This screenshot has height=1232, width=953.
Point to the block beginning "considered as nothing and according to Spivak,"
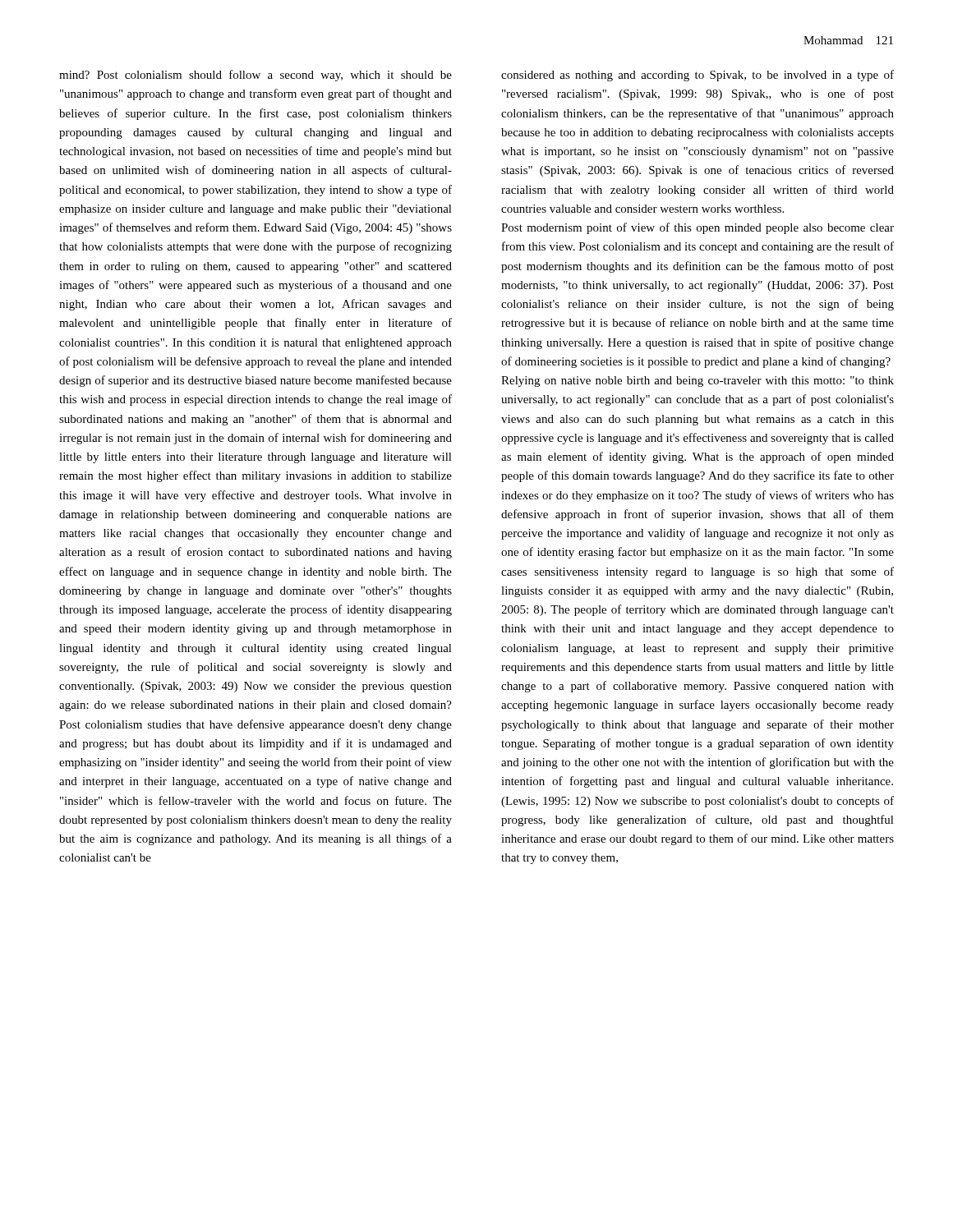pyautogui.click(x=698, y=467)
